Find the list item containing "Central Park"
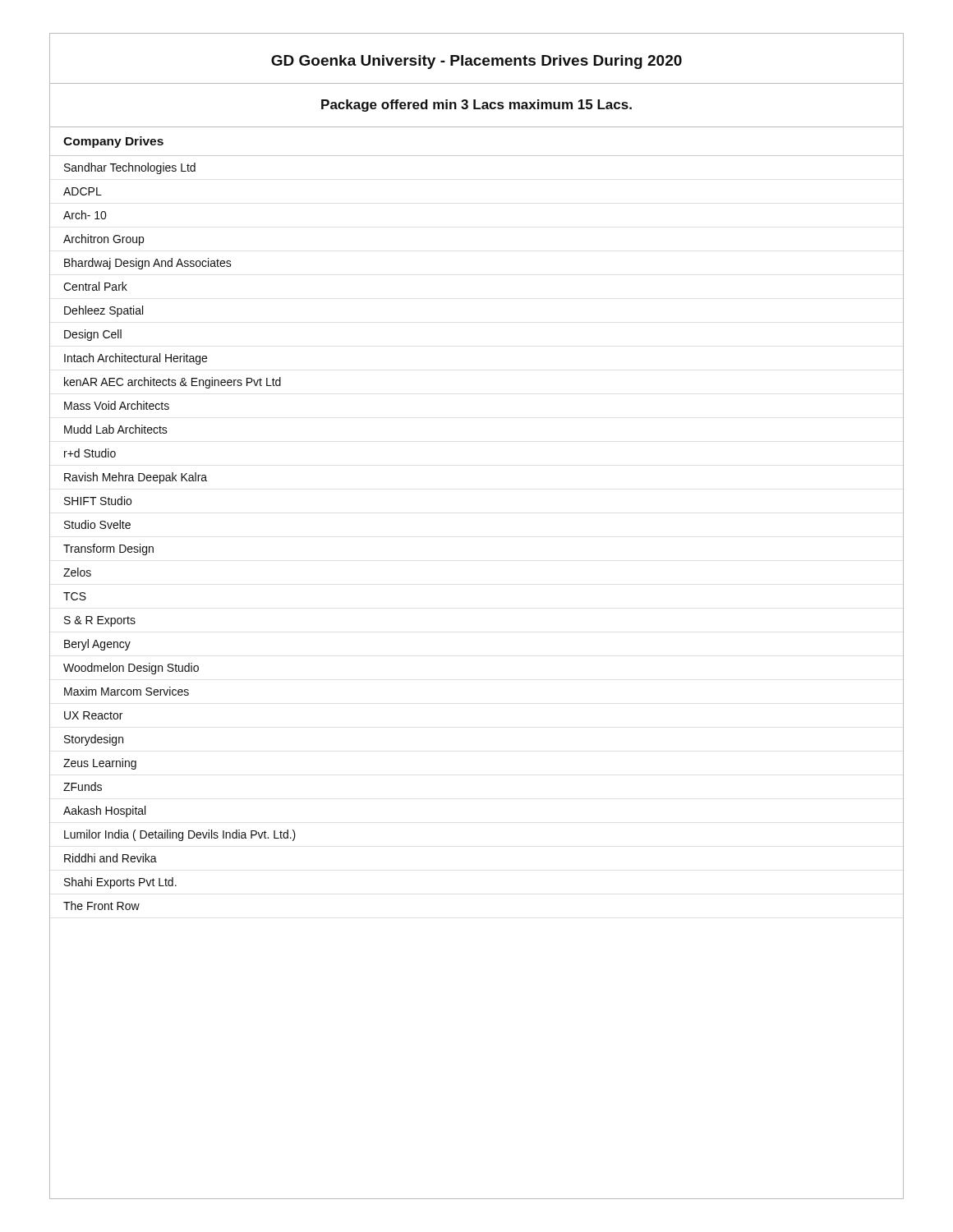Screen dimensions: 1232x953 click(x=95, y=287)
